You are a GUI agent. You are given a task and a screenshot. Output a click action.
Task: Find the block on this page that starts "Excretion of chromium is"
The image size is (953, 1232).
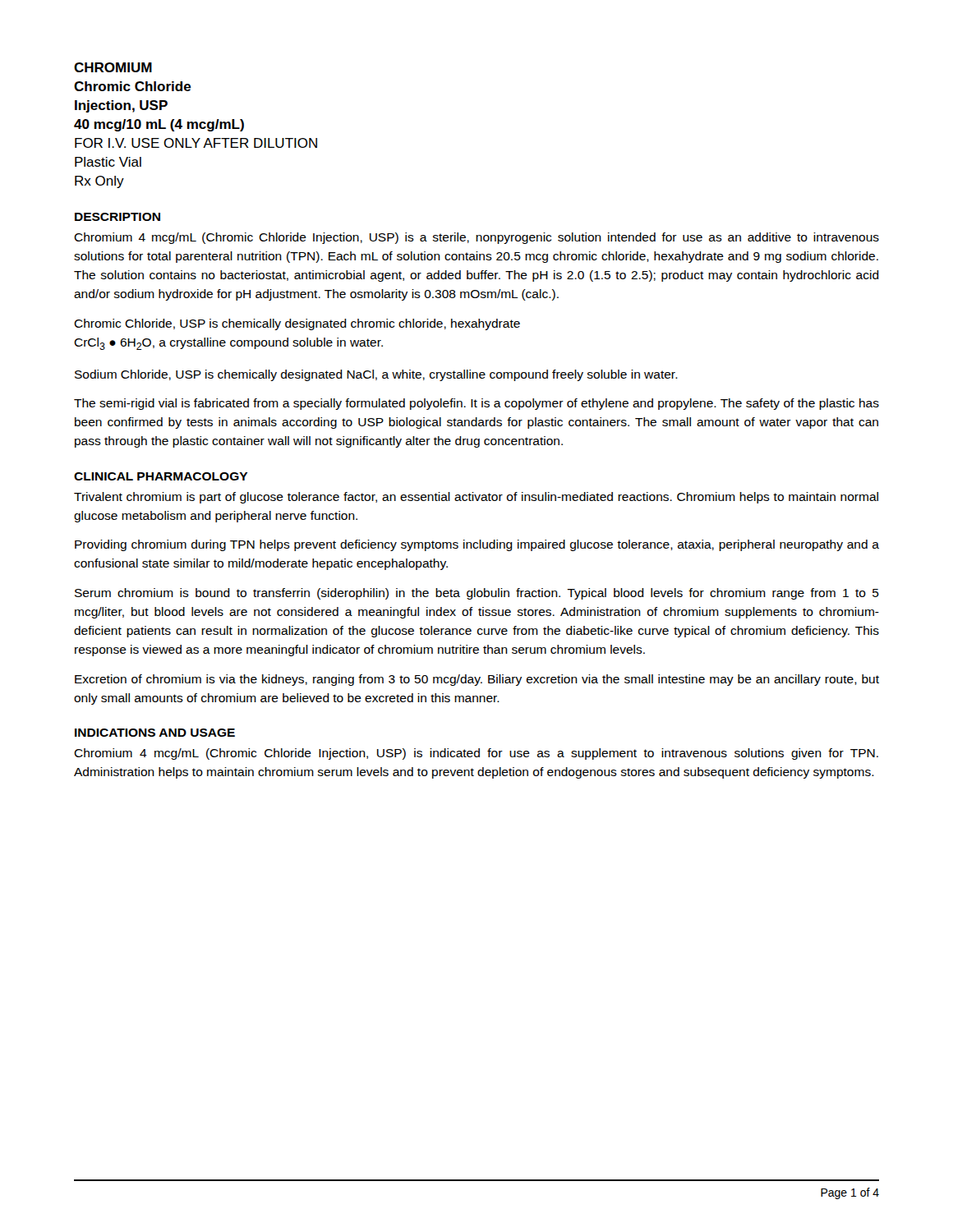476,688
